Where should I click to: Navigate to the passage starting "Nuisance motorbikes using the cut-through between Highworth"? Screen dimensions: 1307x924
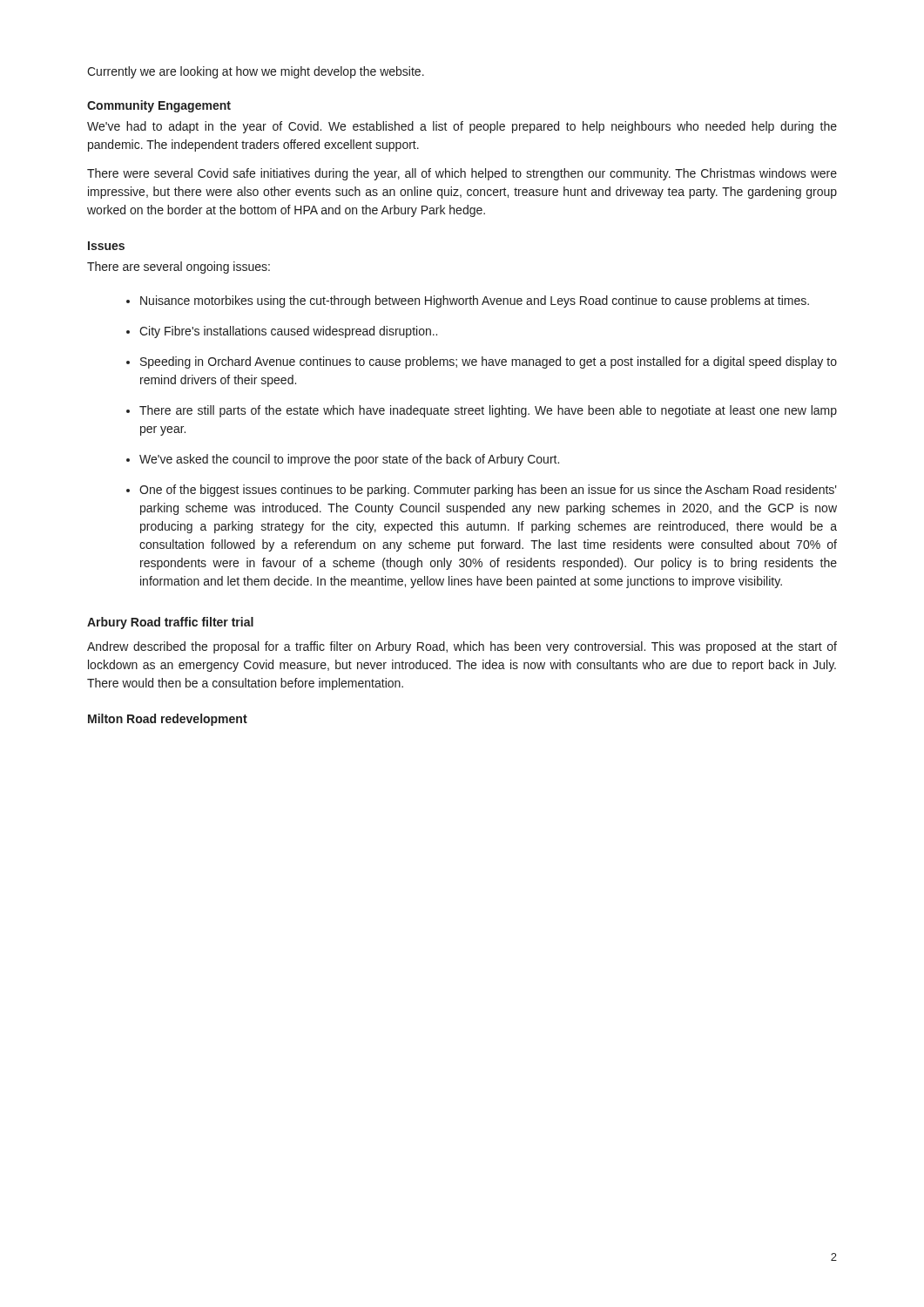click(x=475, y=301)
